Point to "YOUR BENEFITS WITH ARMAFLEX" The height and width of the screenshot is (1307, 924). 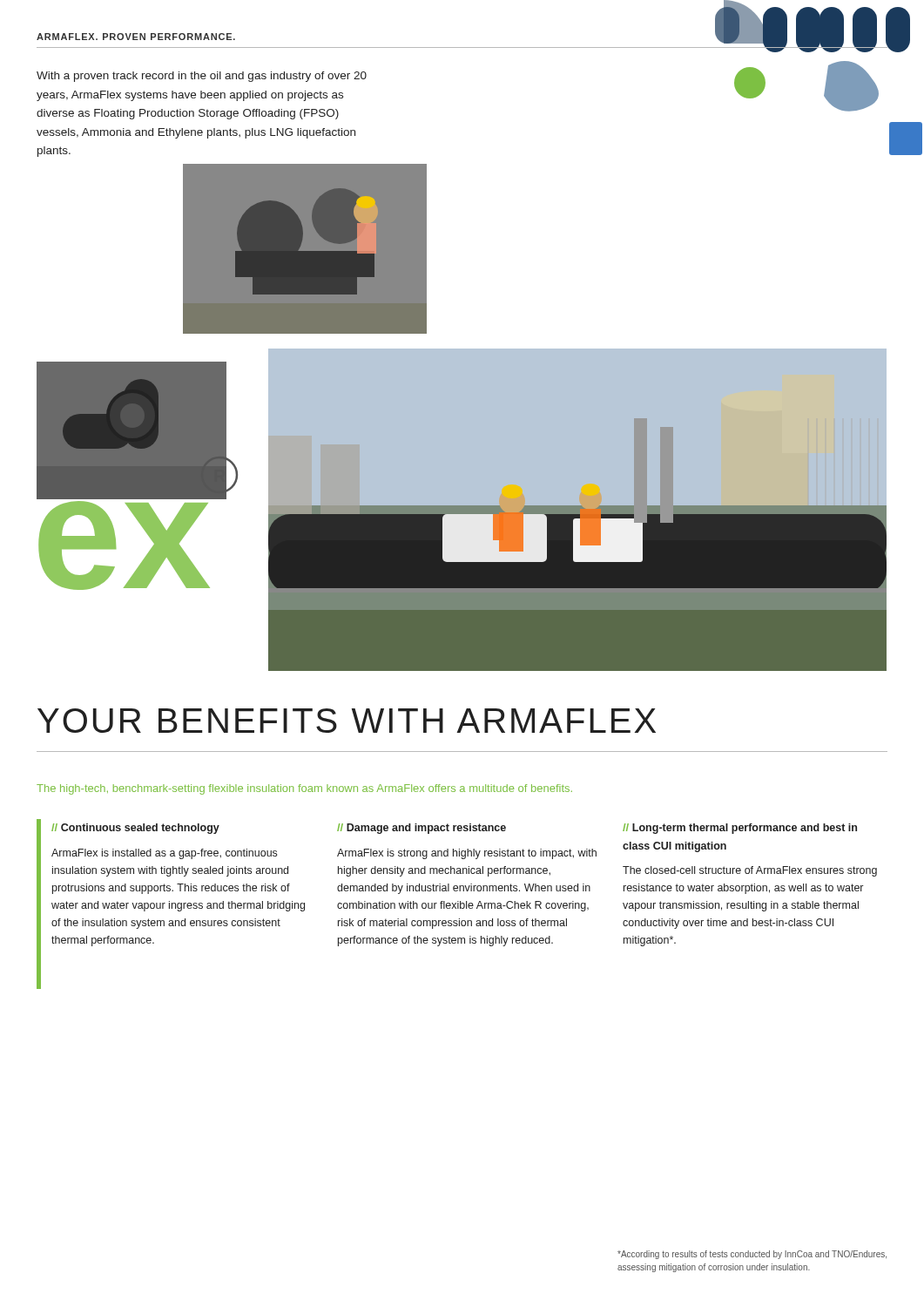pos(462,727)
